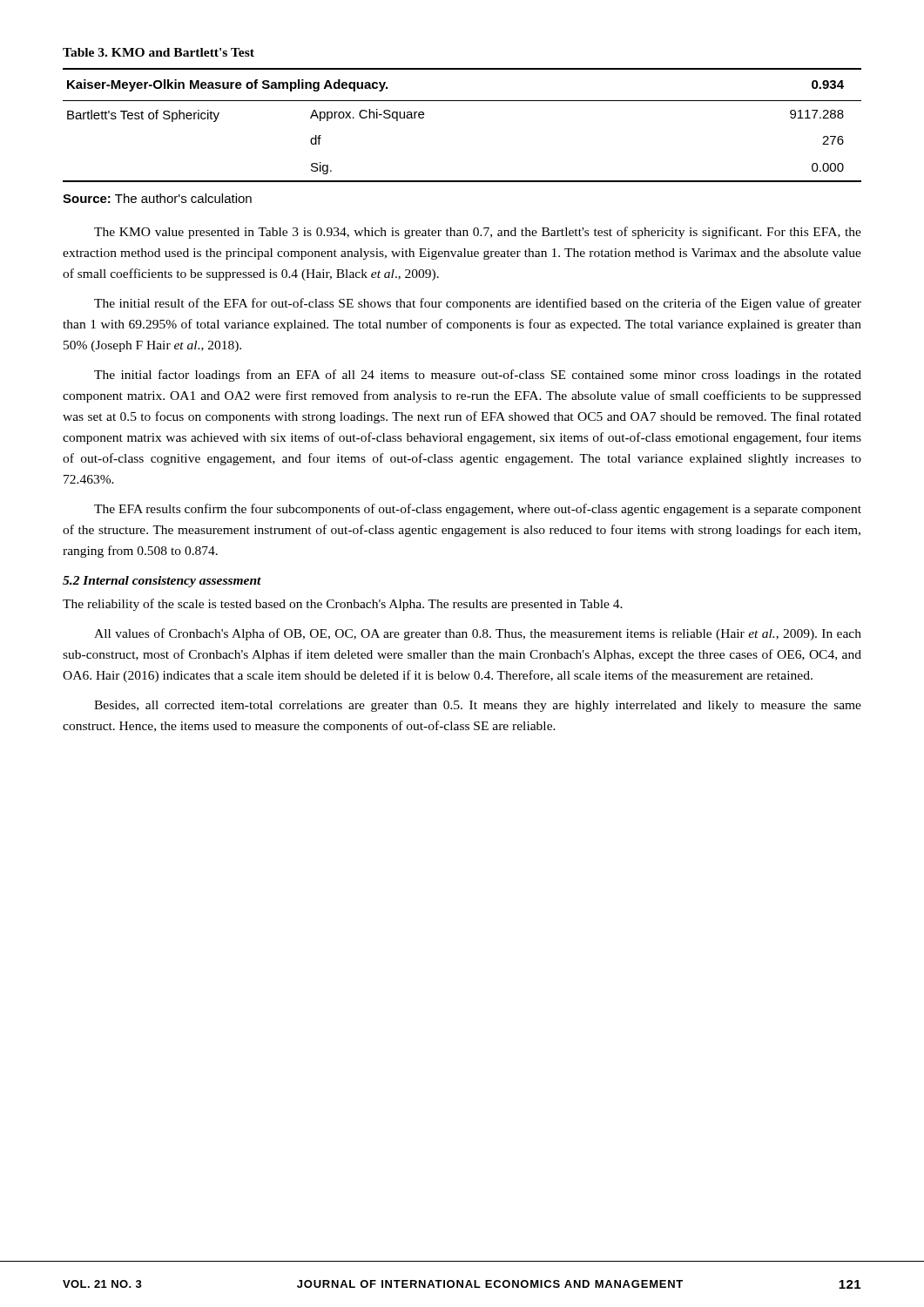The width and height of the screenshot is (924, 1307).
Task: Click on the element starting "Source: The author's calculation"
Action: coord(158,198)
